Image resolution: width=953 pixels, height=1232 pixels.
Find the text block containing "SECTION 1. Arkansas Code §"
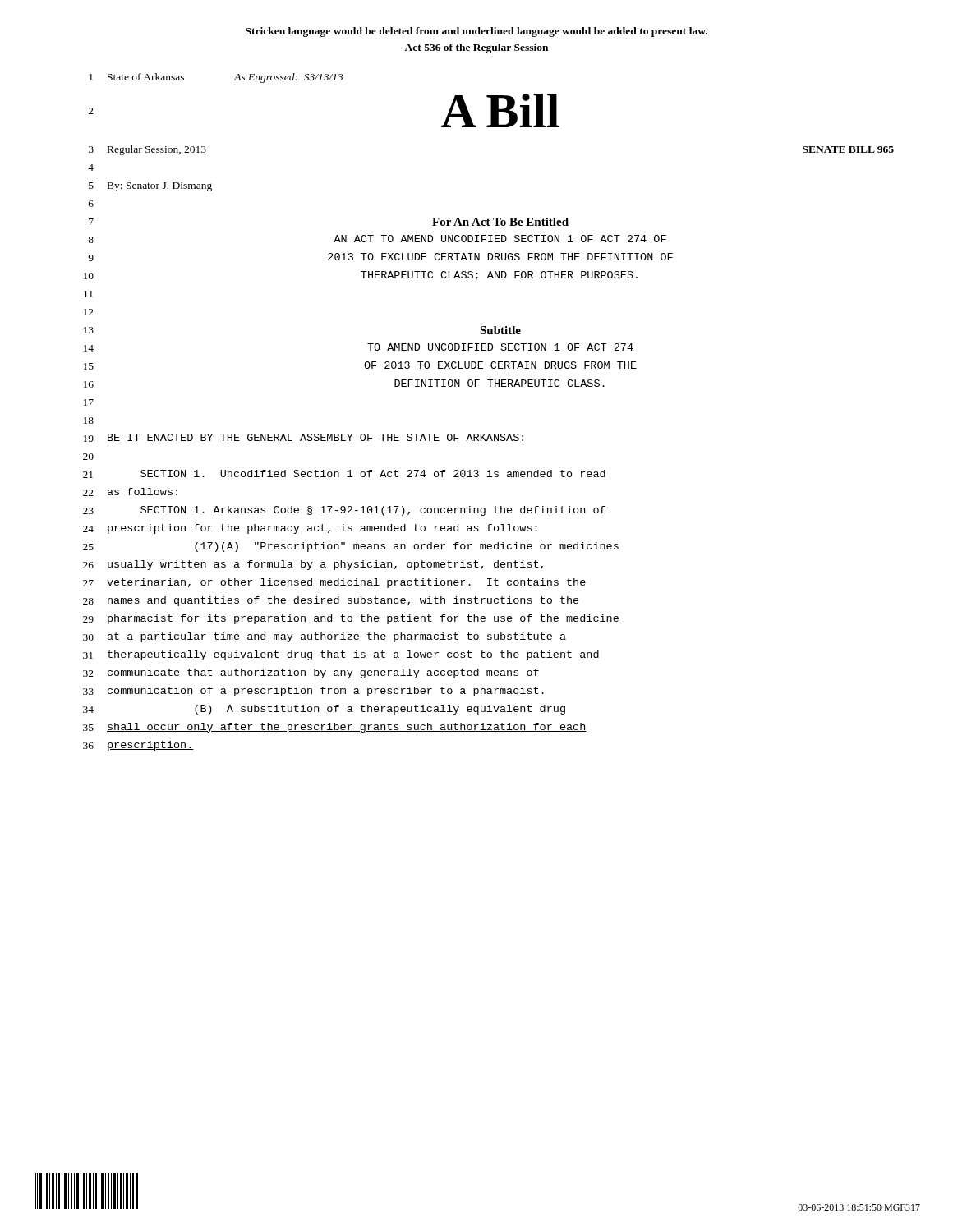point(356,510)
